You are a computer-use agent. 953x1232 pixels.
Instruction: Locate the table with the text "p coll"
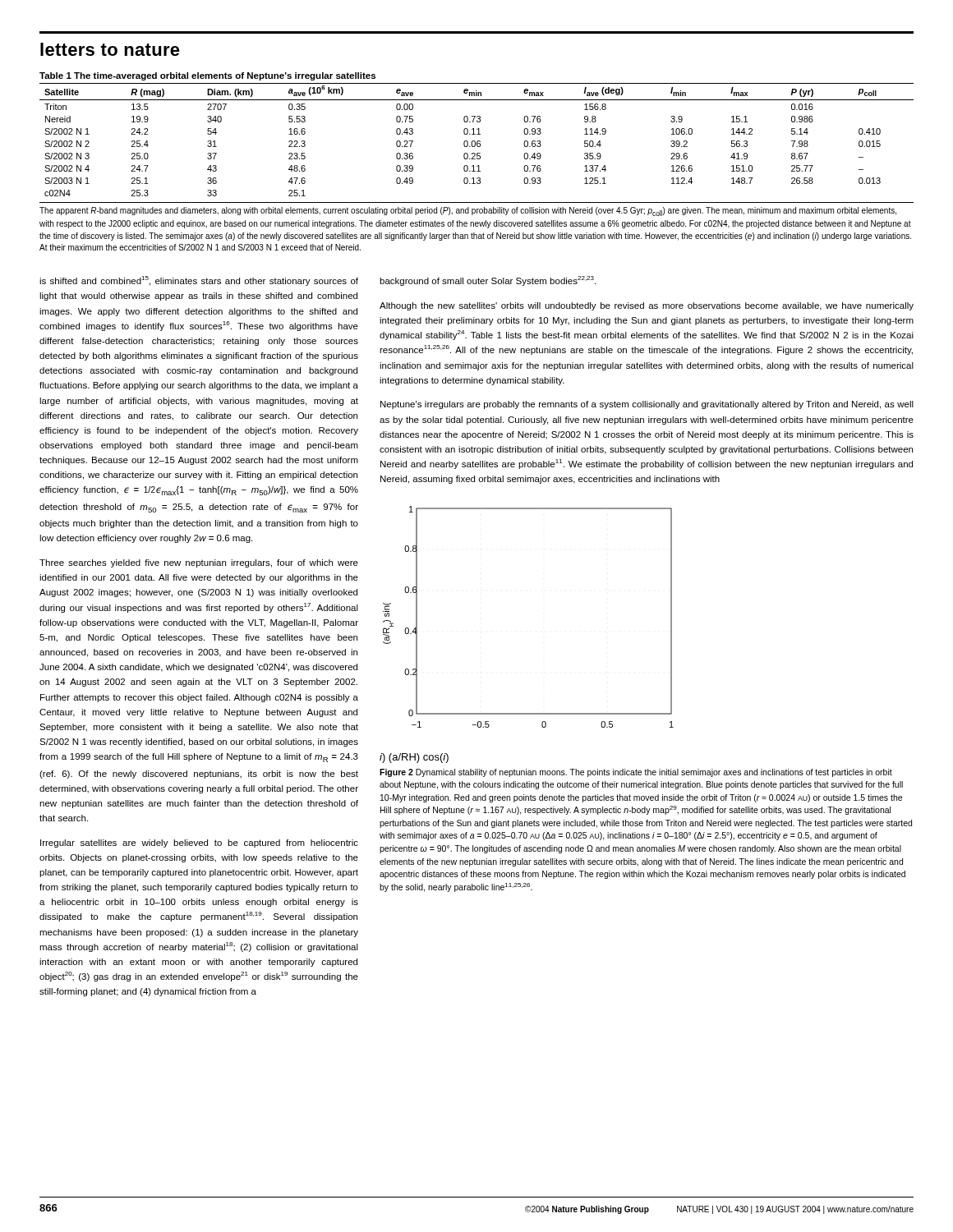point(476,135)
